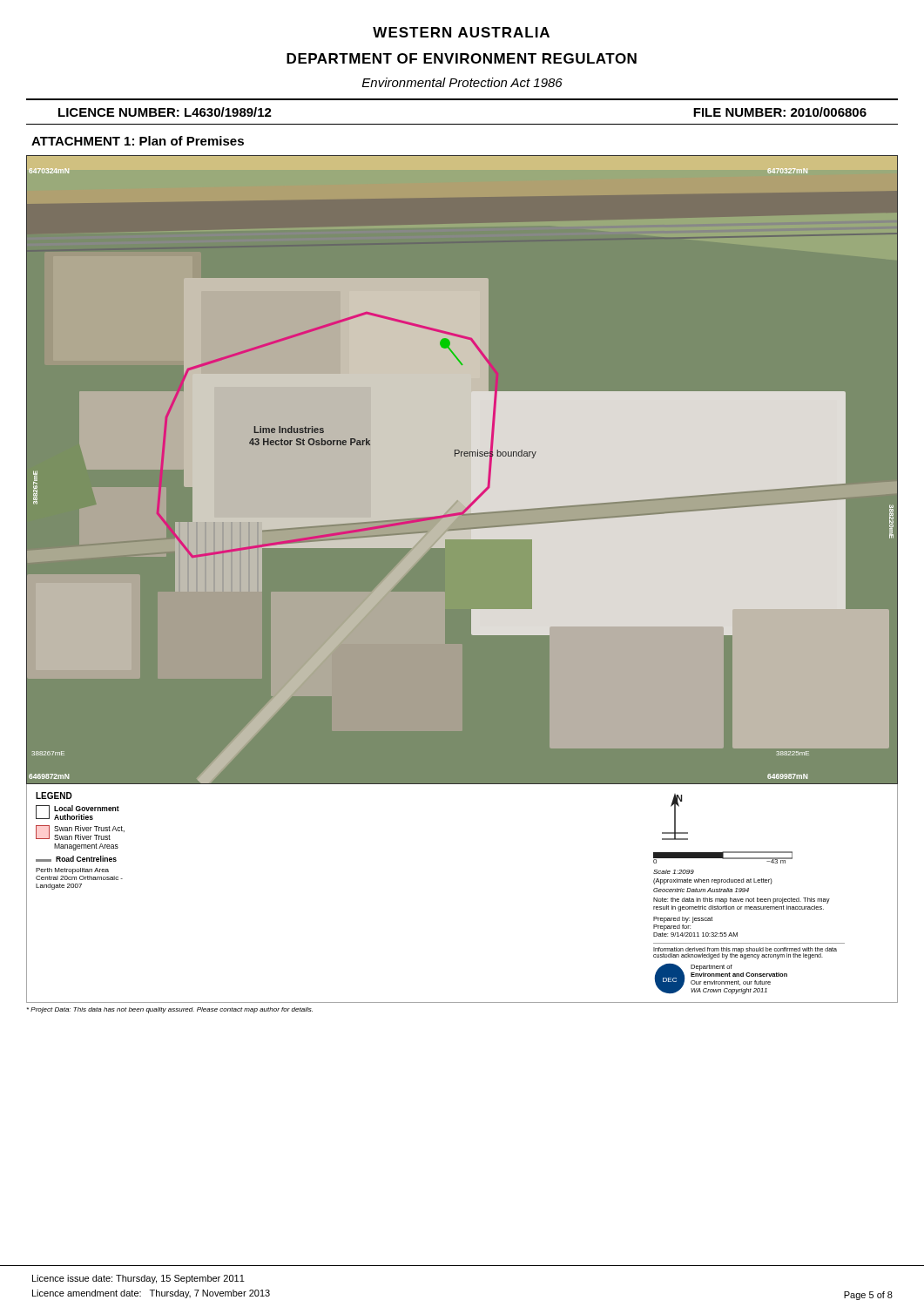
Task: Find the map
Action: (462, 470)
